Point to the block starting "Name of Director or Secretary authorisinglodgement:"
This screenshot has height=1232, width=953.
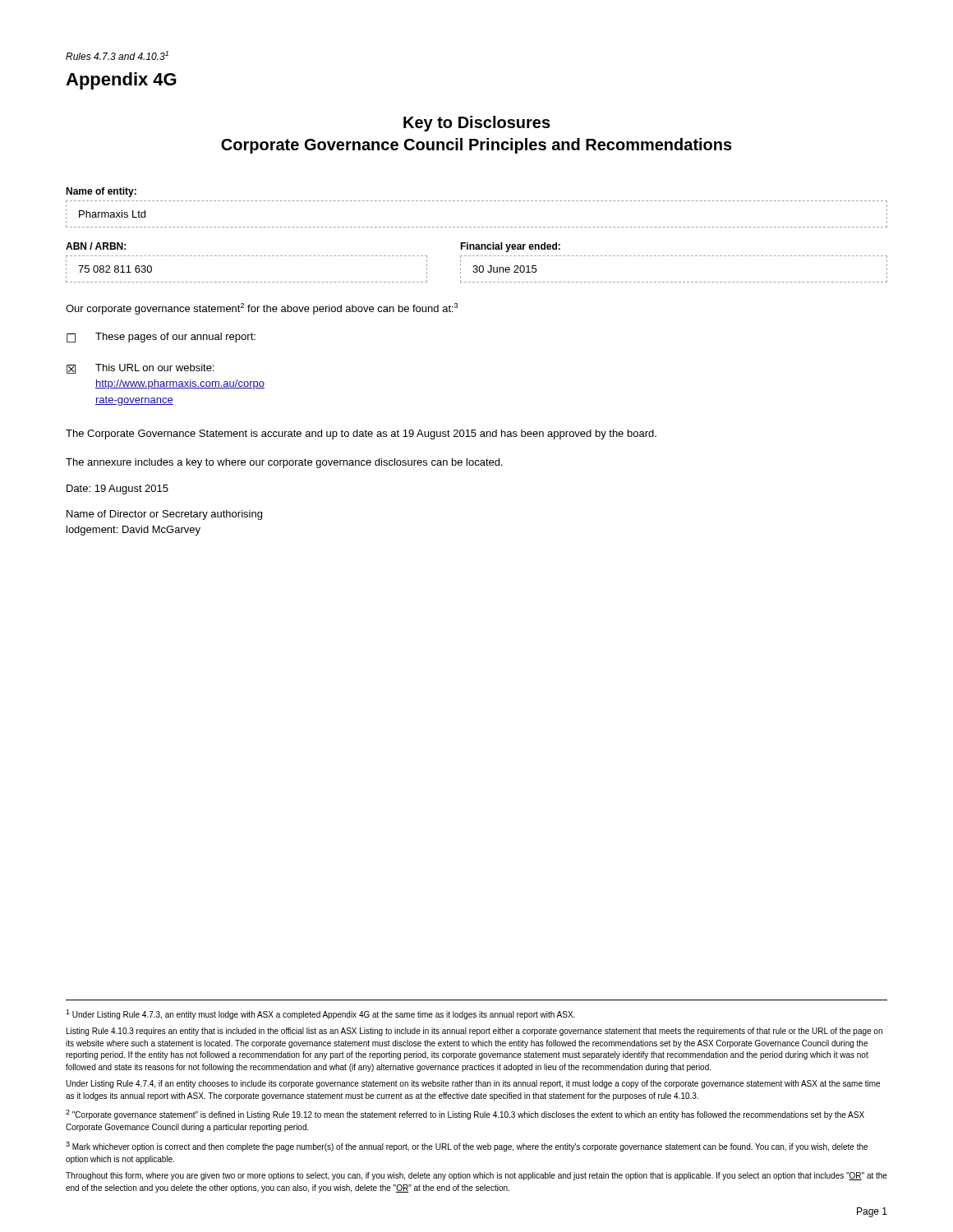pyautogui.click(x=164, y=522)
